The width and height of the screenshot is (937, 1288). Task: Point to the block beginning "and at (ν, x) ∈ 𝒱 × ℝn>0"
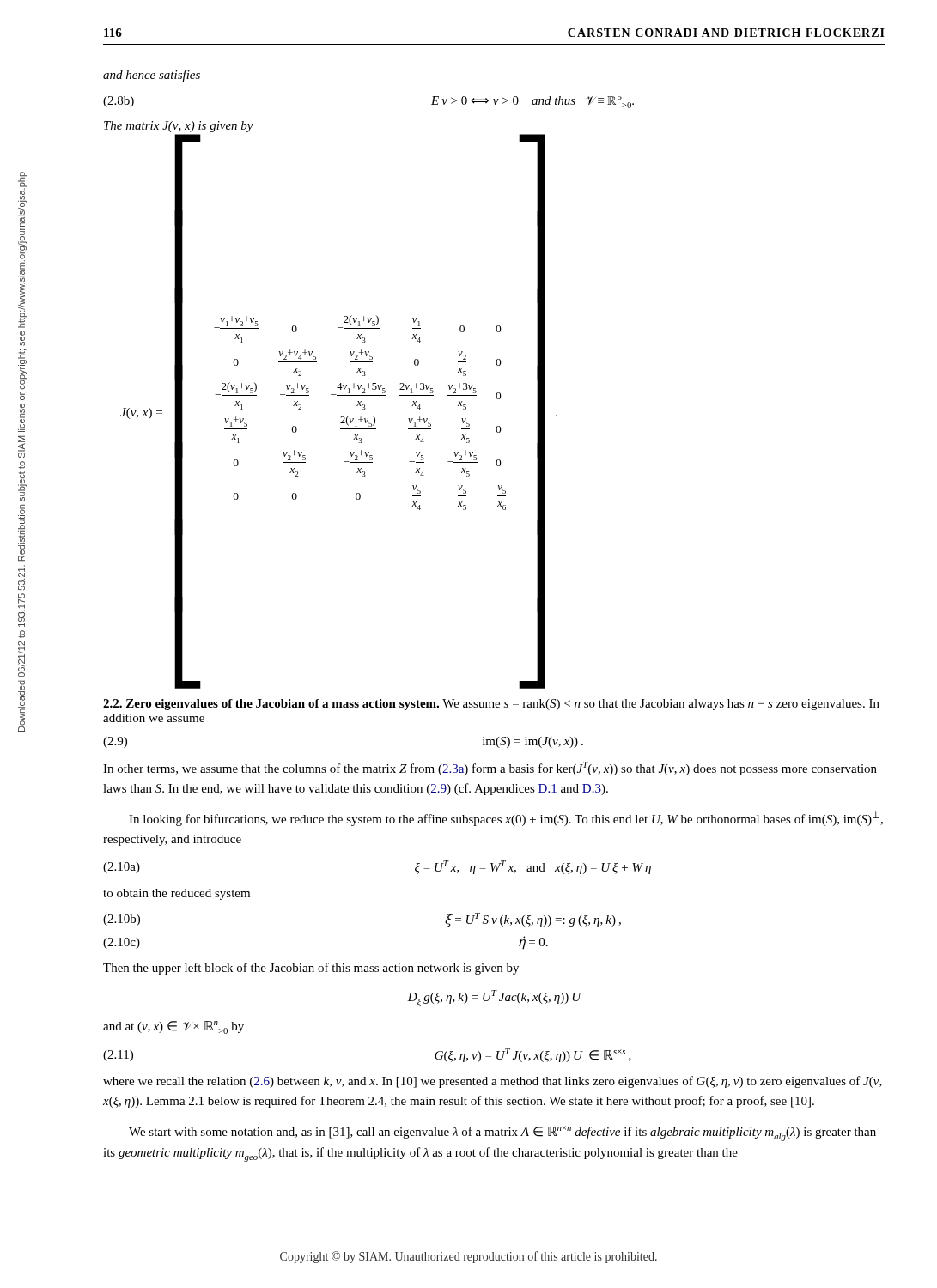click(174, 1026)
